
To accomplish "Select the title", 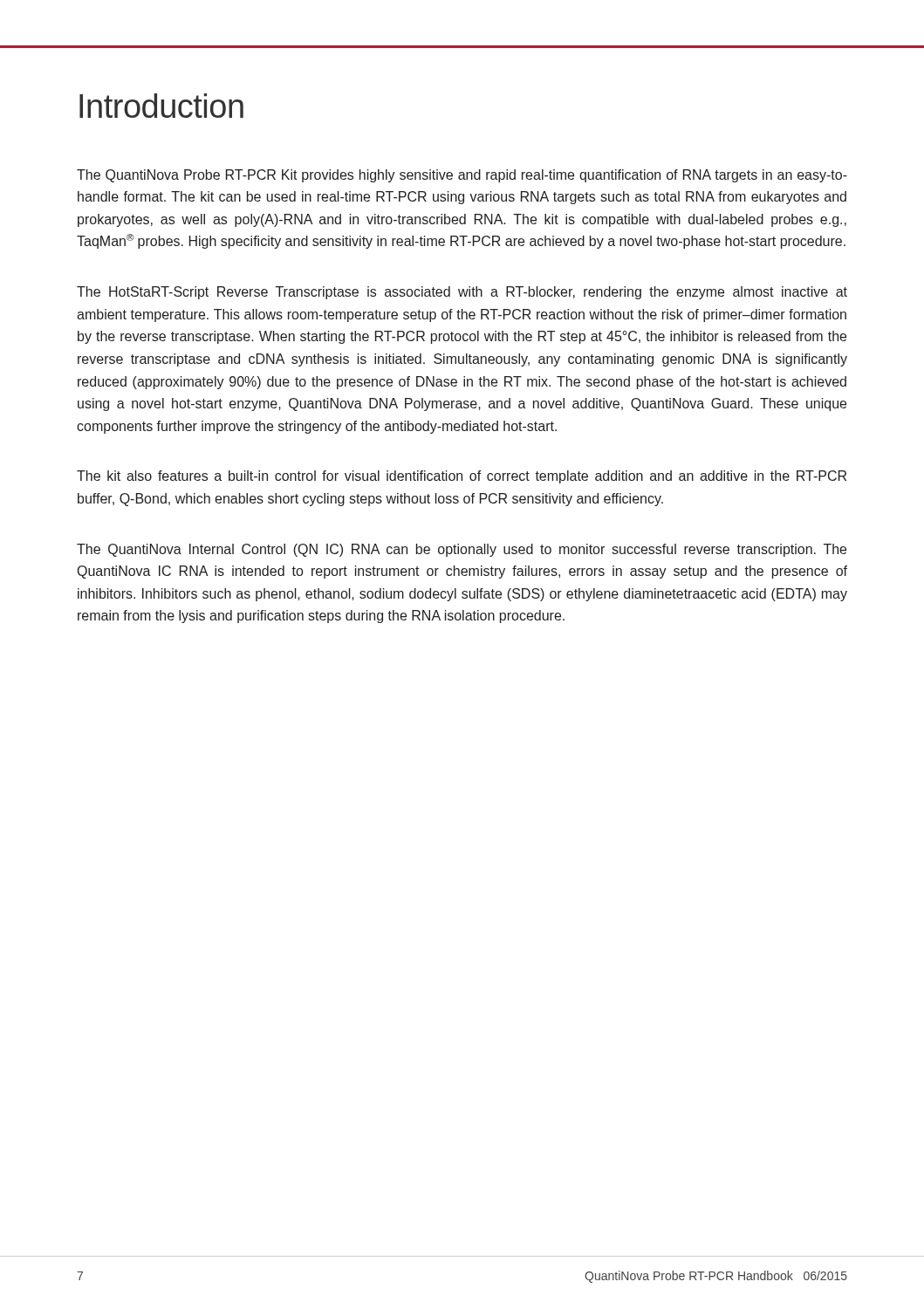I will tap(161, 106).
